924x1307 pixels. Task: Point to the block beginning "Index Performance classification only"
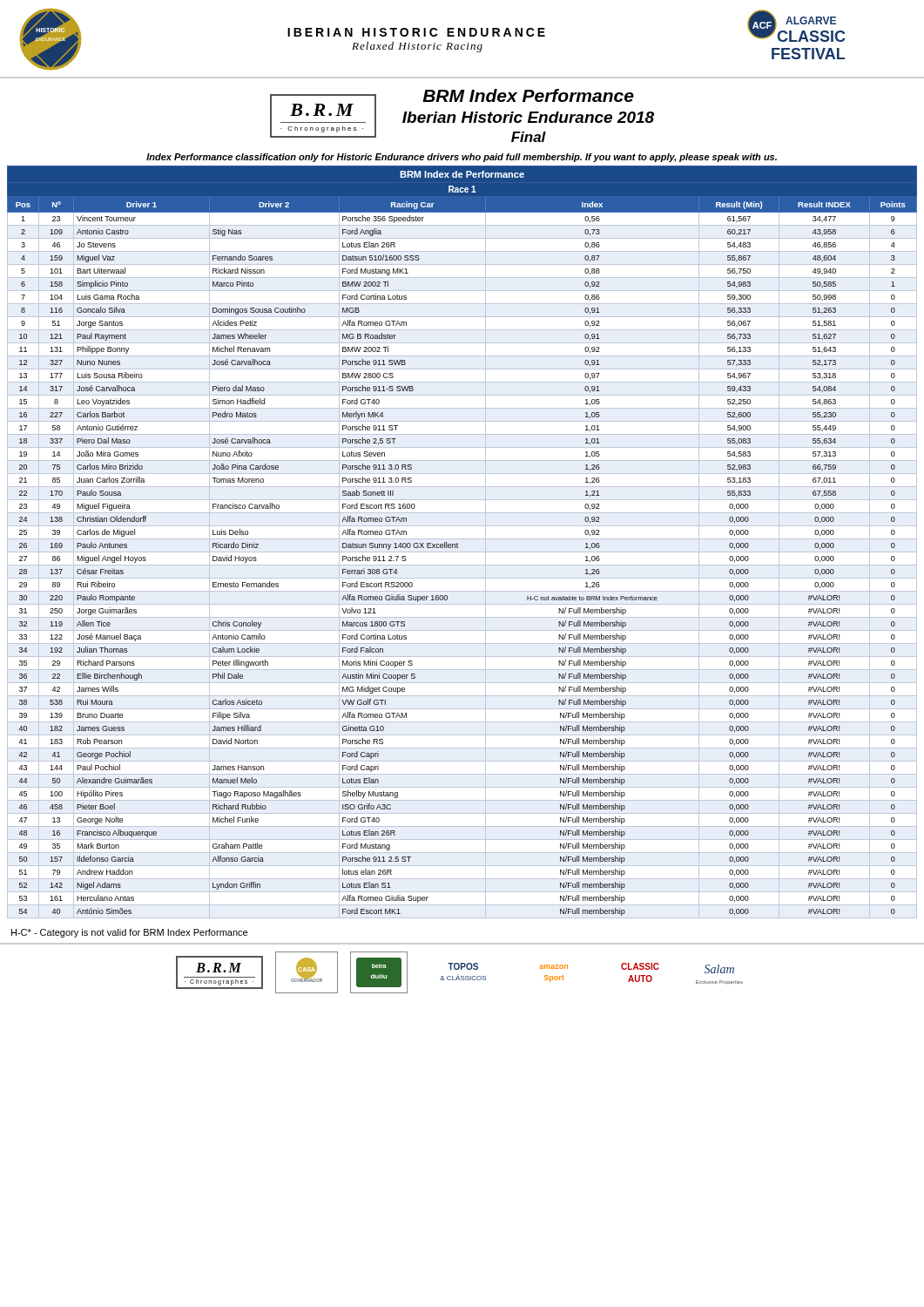coord(462,157)
